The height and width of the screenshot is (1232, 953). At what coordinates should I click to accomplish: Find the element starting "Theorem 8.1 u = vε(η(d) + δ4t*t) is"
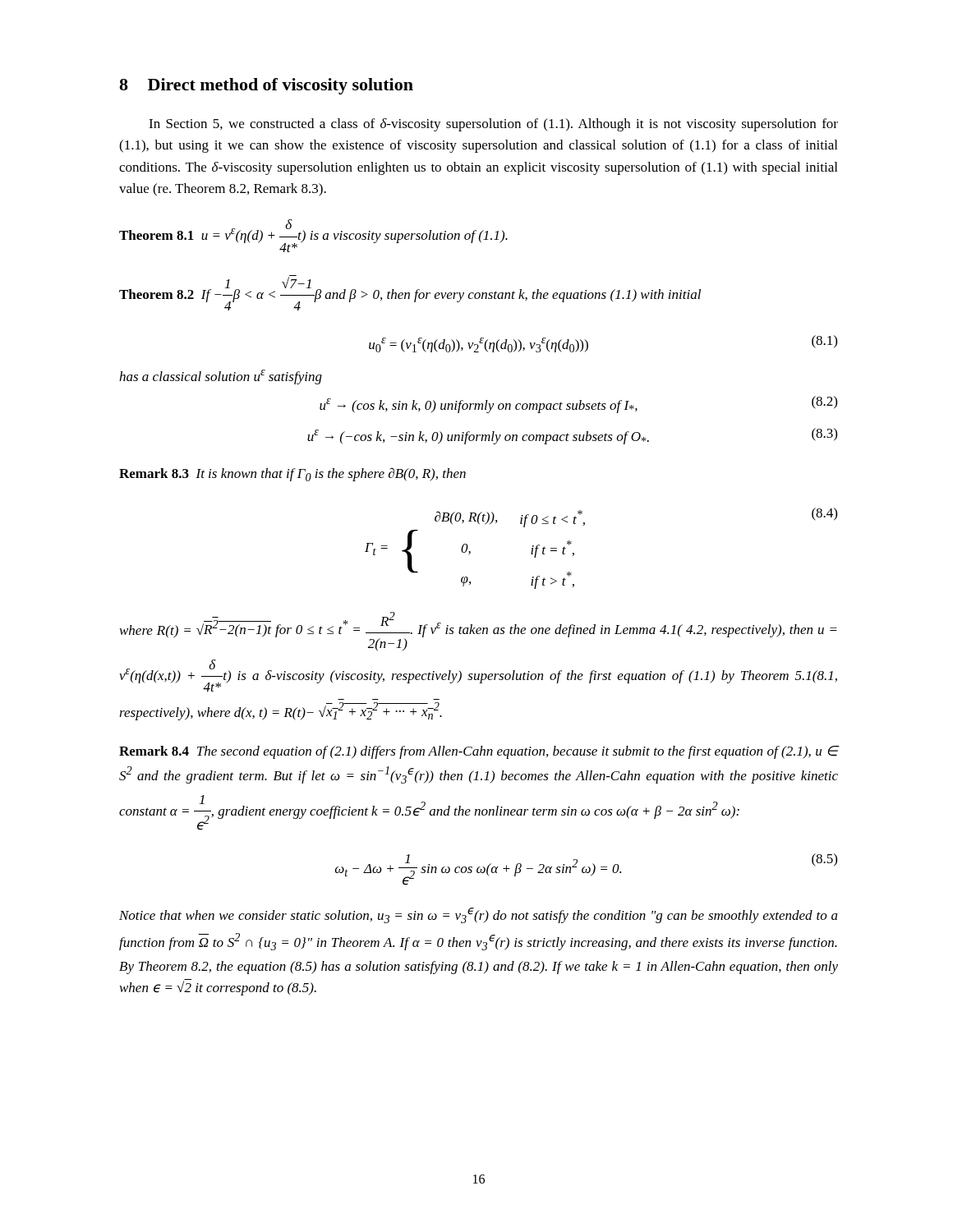pyautogui.click(x=314, y=236)
